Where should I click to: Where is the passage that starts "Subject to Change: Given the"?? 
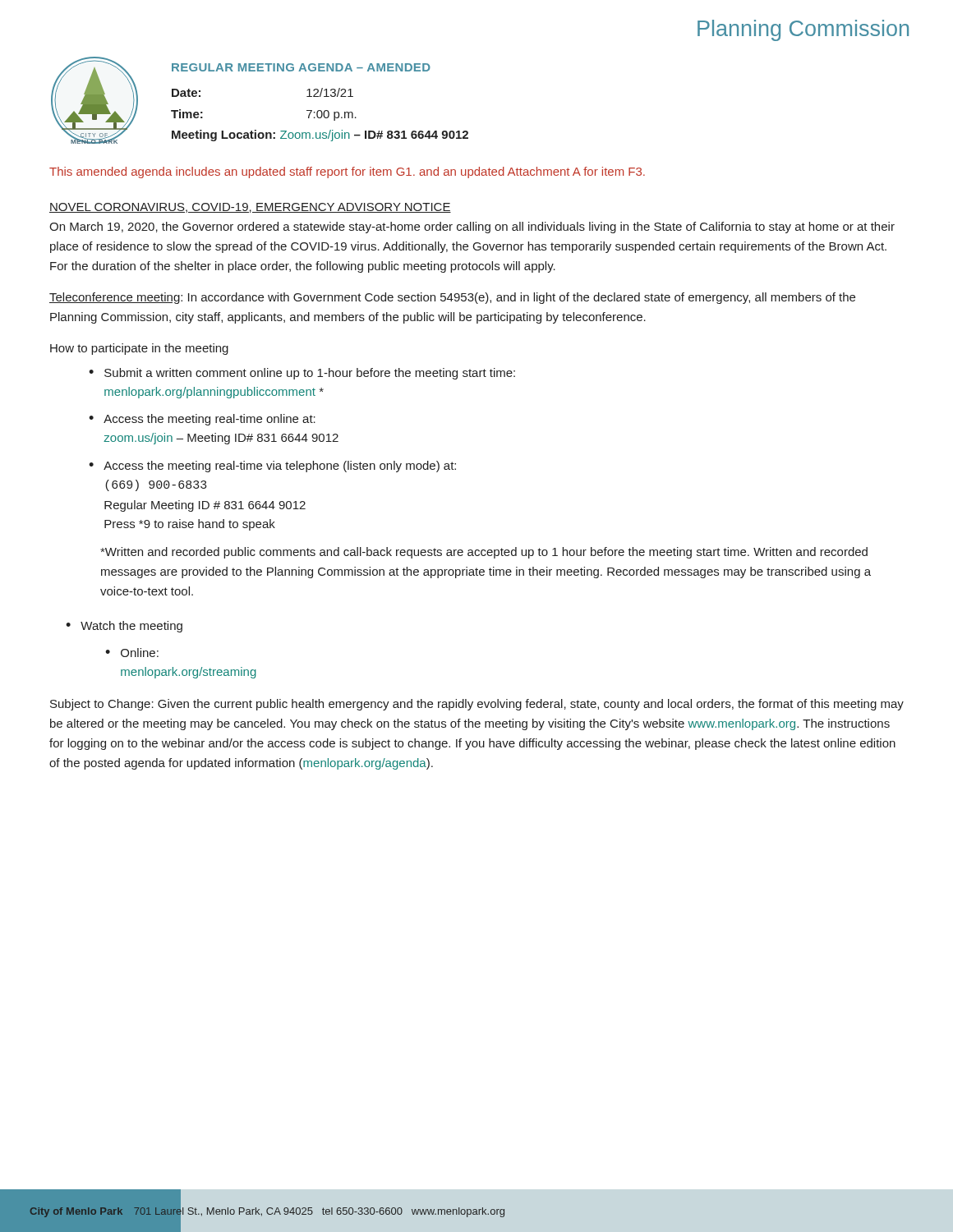476,733
